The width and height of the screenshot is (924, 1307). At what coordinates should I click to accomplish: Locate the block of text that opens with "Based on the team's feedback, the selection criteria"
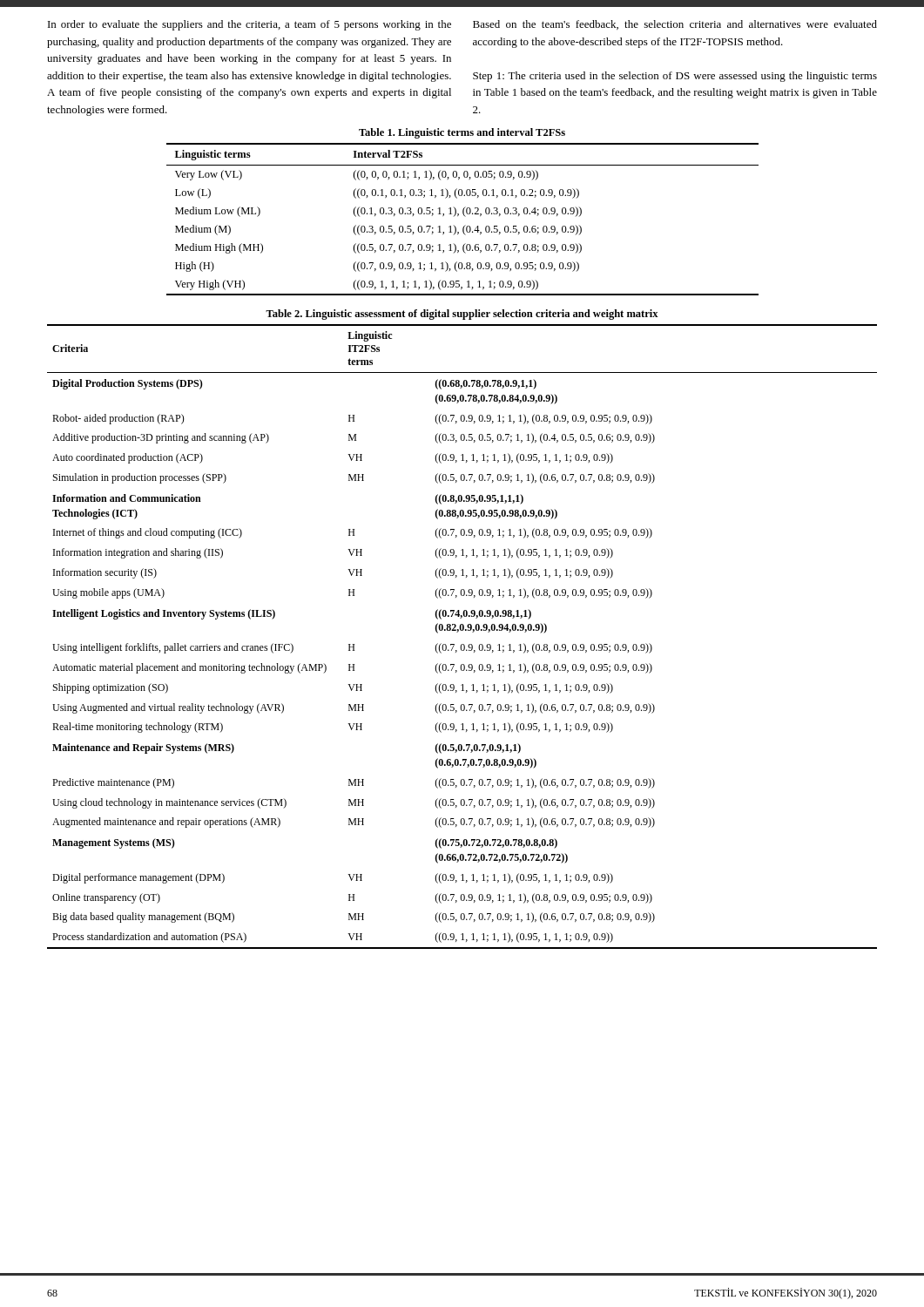click(x=675, y=32)
